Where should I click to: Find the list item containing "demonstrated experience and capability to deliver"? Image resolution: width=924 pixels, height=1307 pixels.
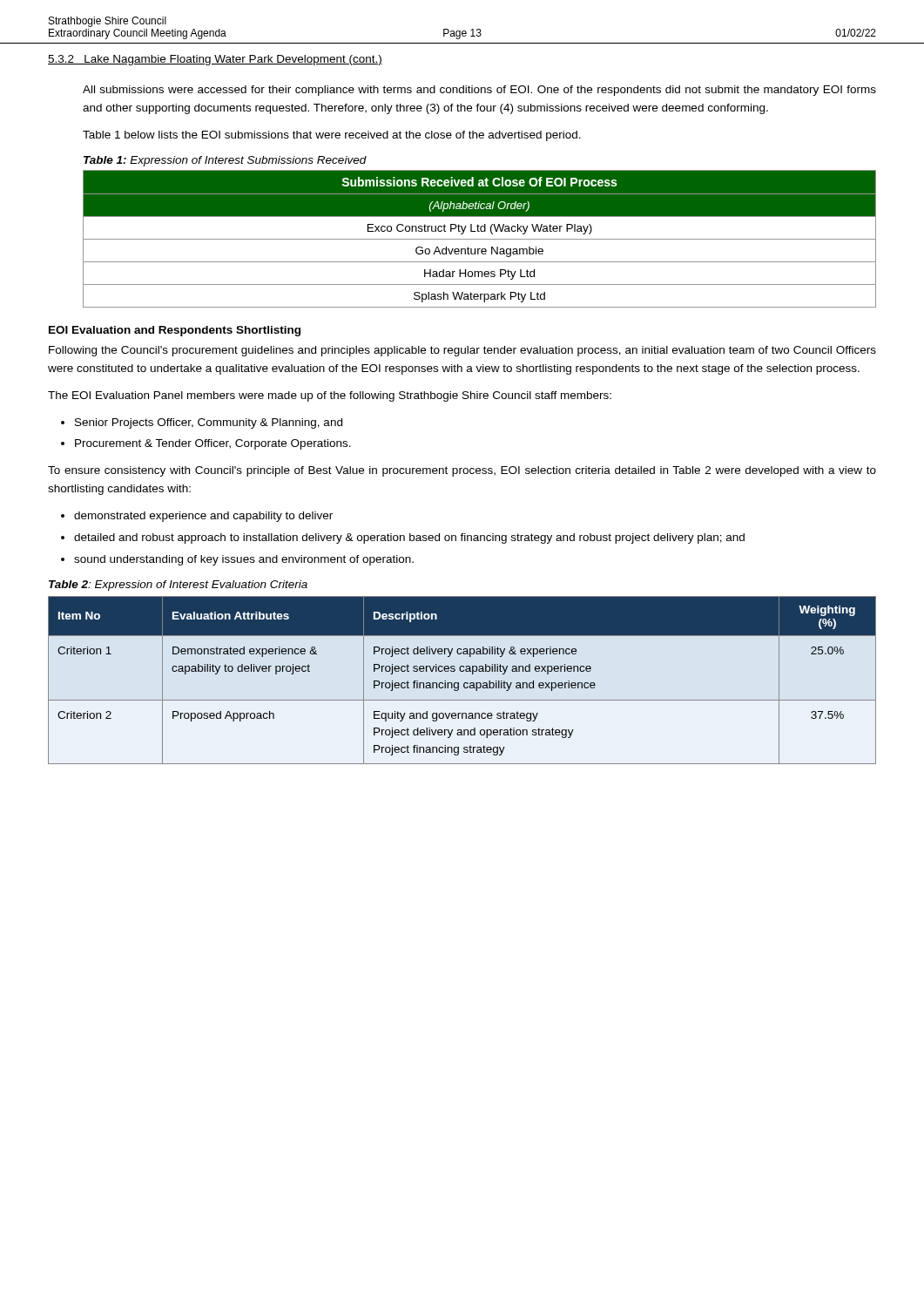(x=203, y=516)
